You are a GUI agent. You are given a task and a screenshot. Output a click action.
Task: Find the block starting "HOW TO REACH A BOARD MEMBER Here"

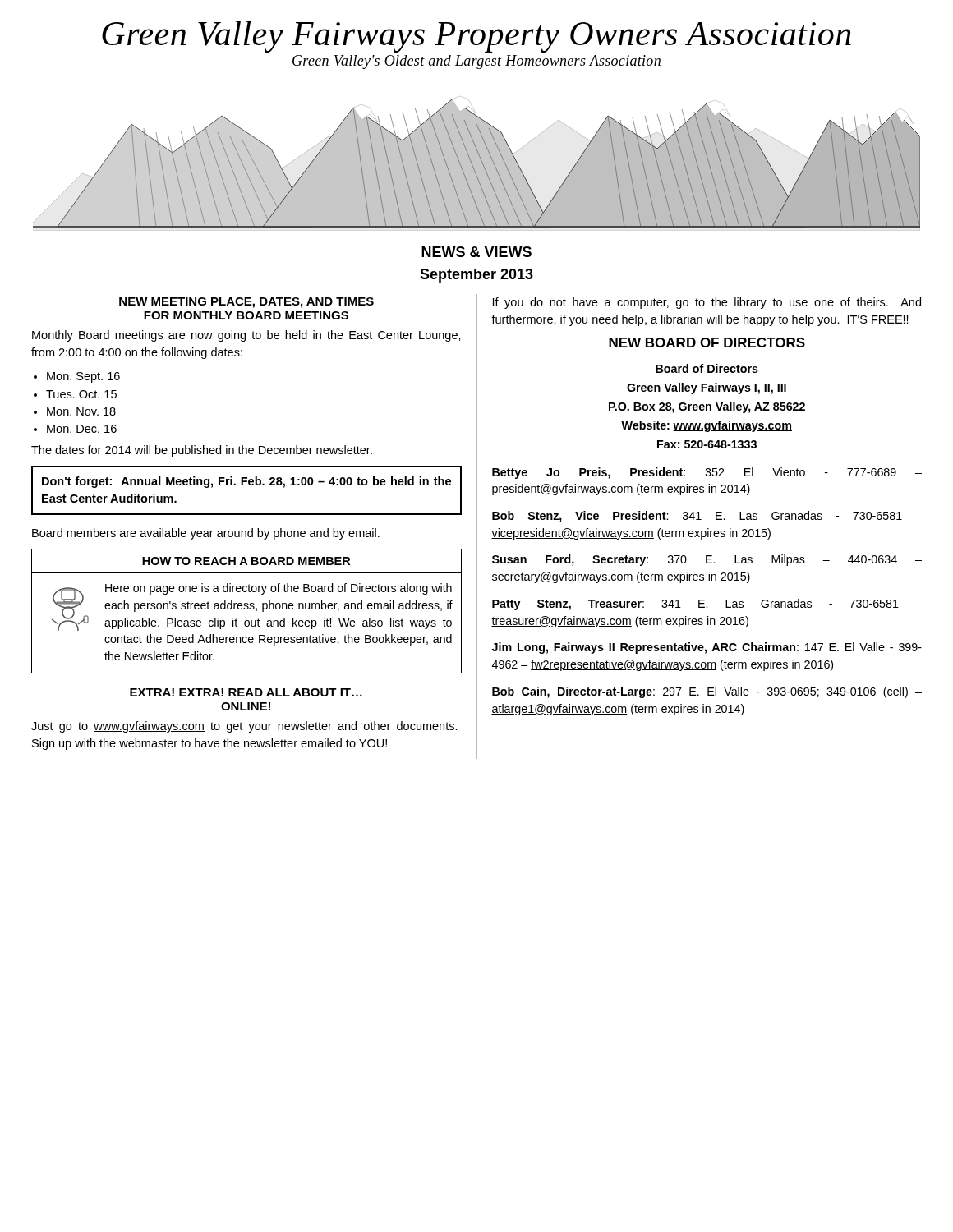pyautogui.click(x=246, y=607)
